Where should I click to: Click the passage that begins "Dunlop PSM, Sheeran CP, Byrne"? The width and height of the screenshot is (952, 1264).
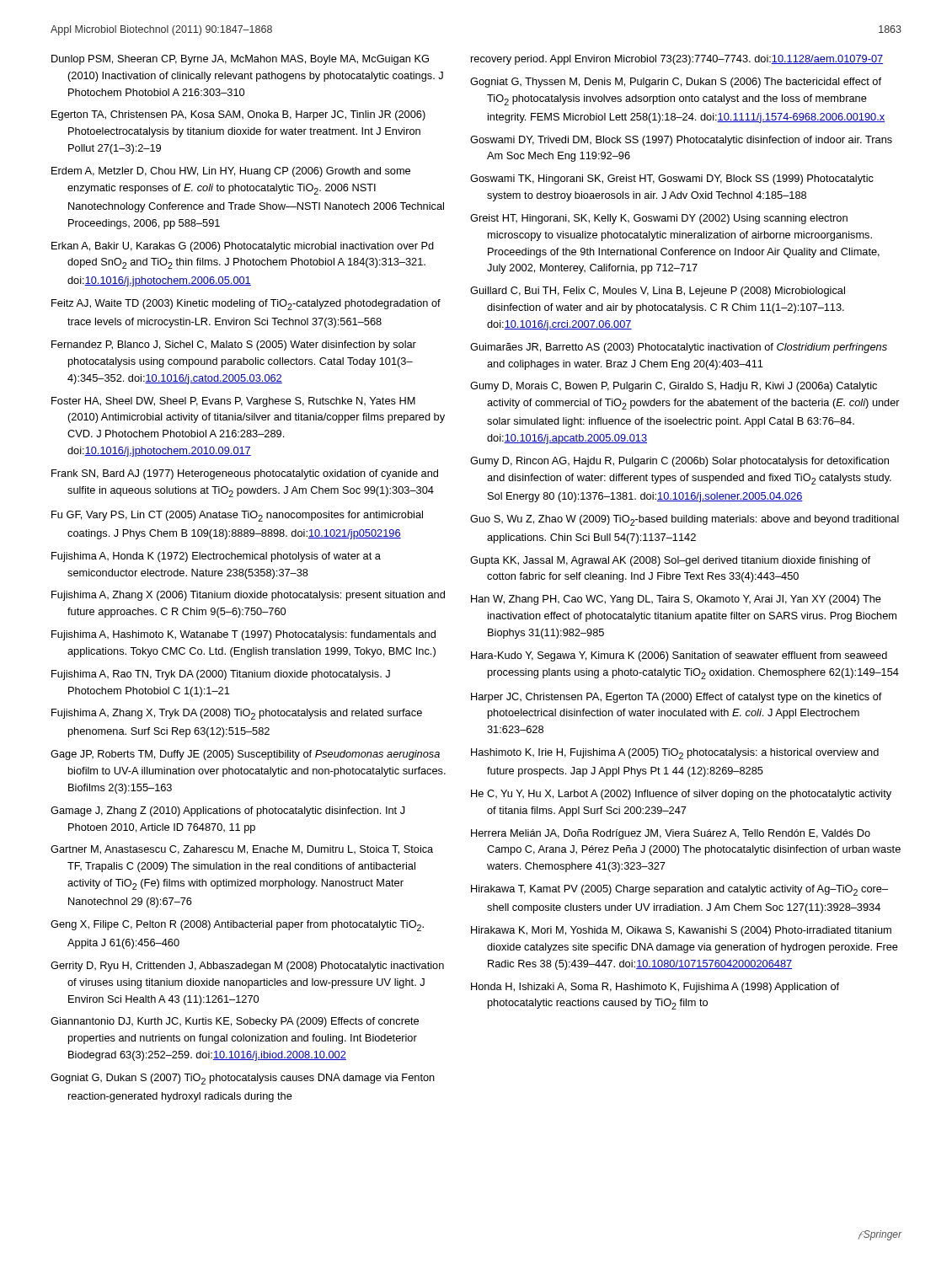click(x=247, y=75)
